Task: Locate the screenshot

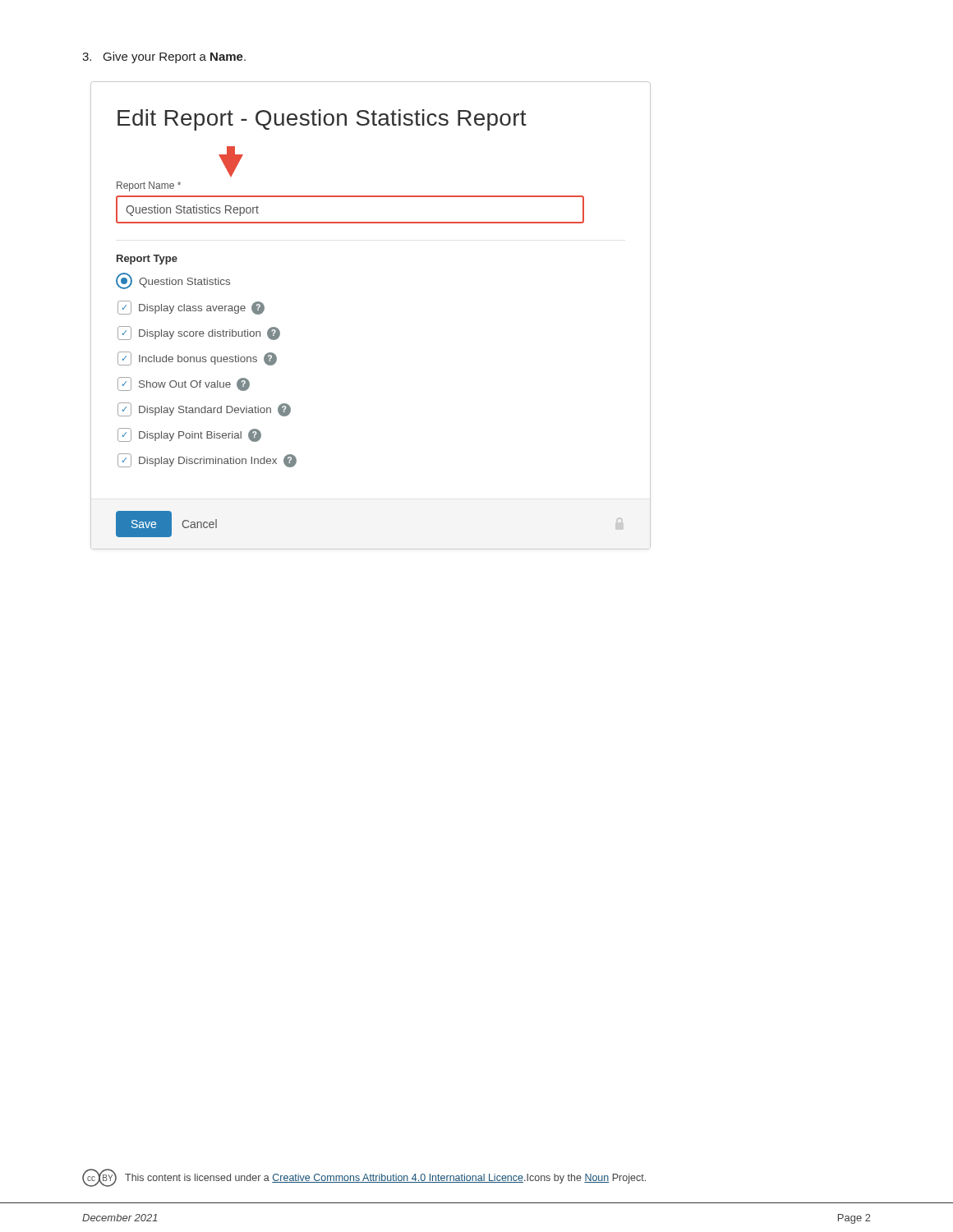Action: click(476, 315)
